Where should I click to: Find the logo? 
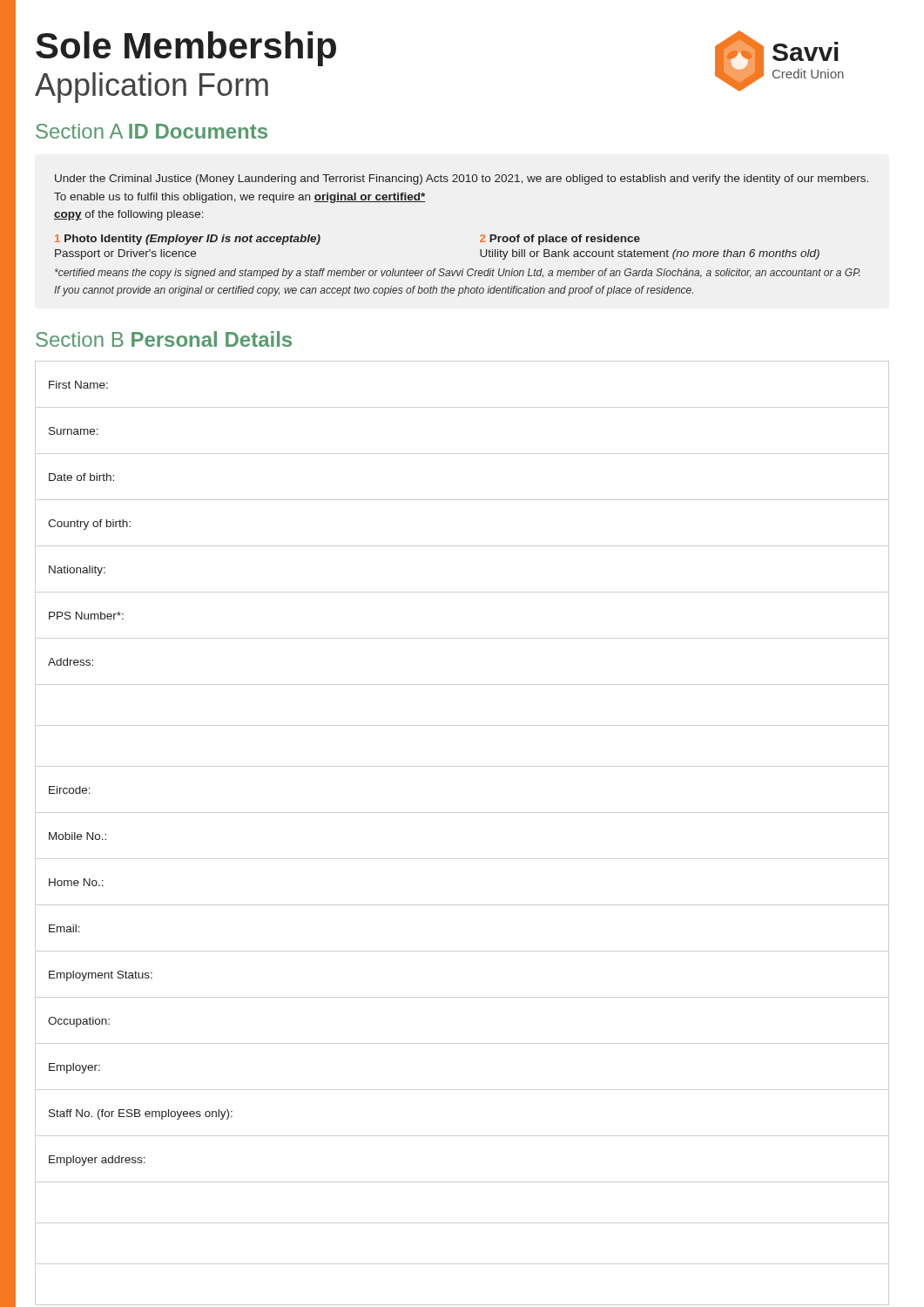coord(802,62)
